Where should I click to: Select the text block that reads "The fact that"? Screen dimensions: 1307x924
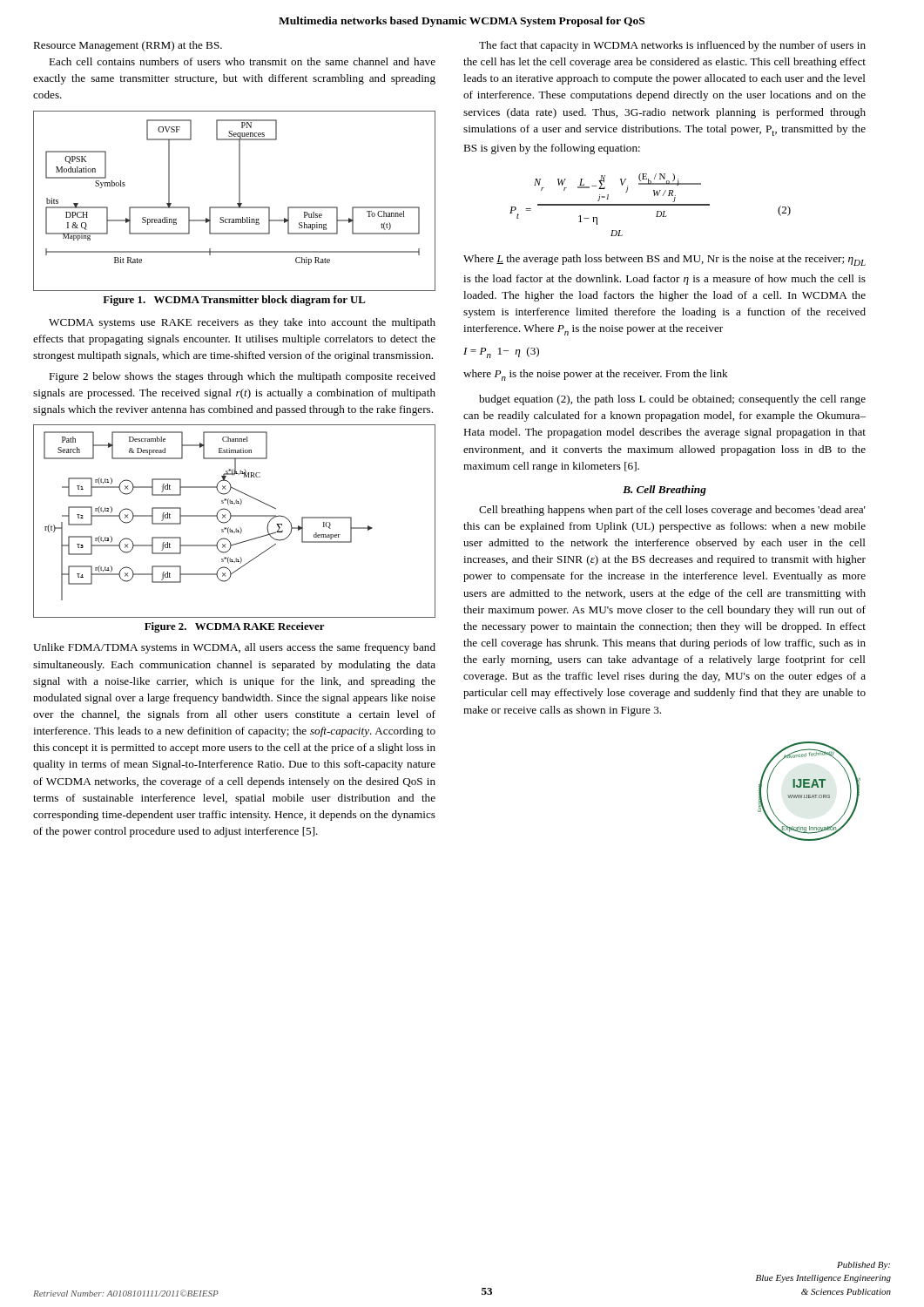[664, 96]
